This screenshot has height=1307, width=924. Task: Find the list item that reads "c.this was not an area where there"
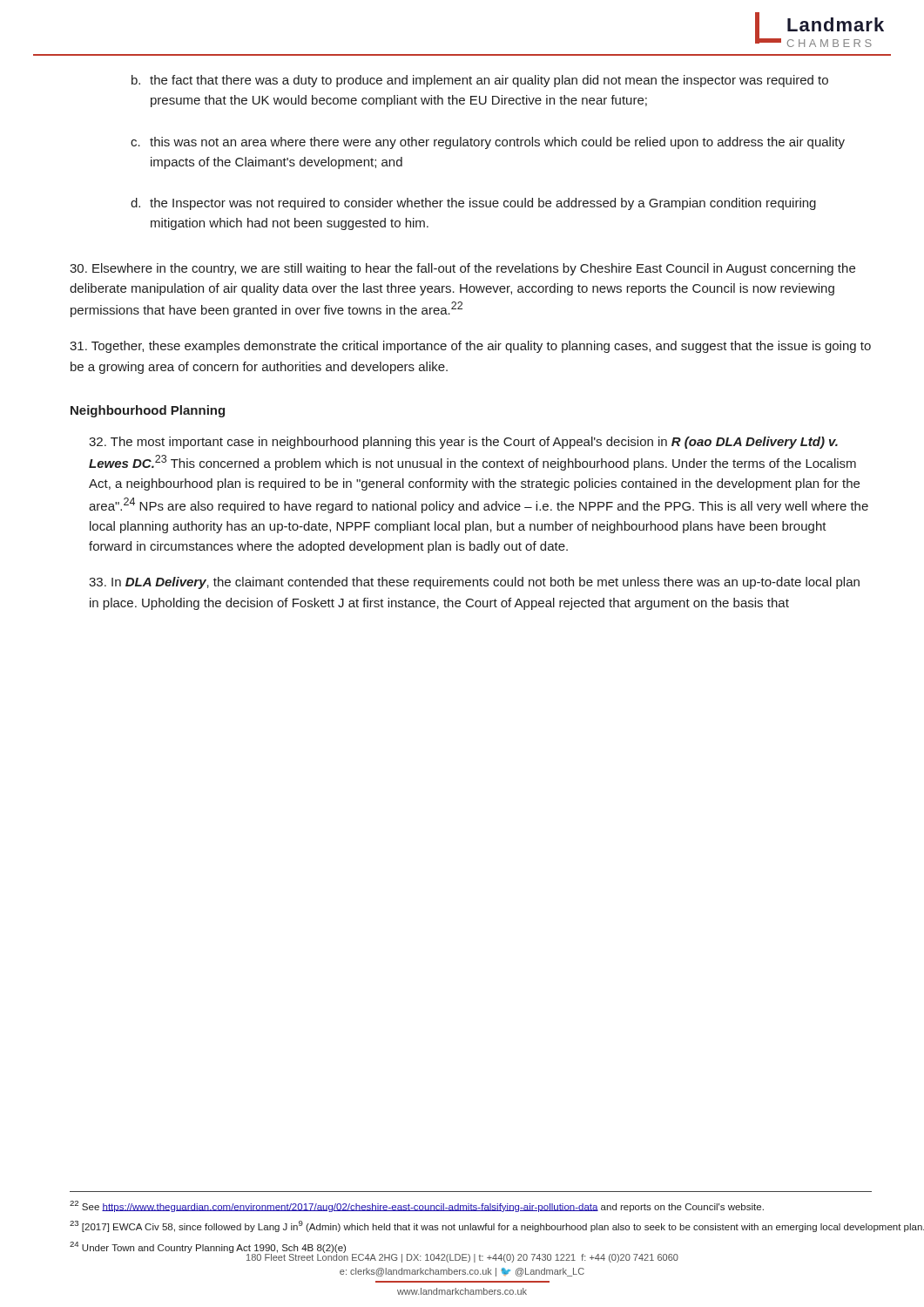pyautogui.click(x=501, y=151)
